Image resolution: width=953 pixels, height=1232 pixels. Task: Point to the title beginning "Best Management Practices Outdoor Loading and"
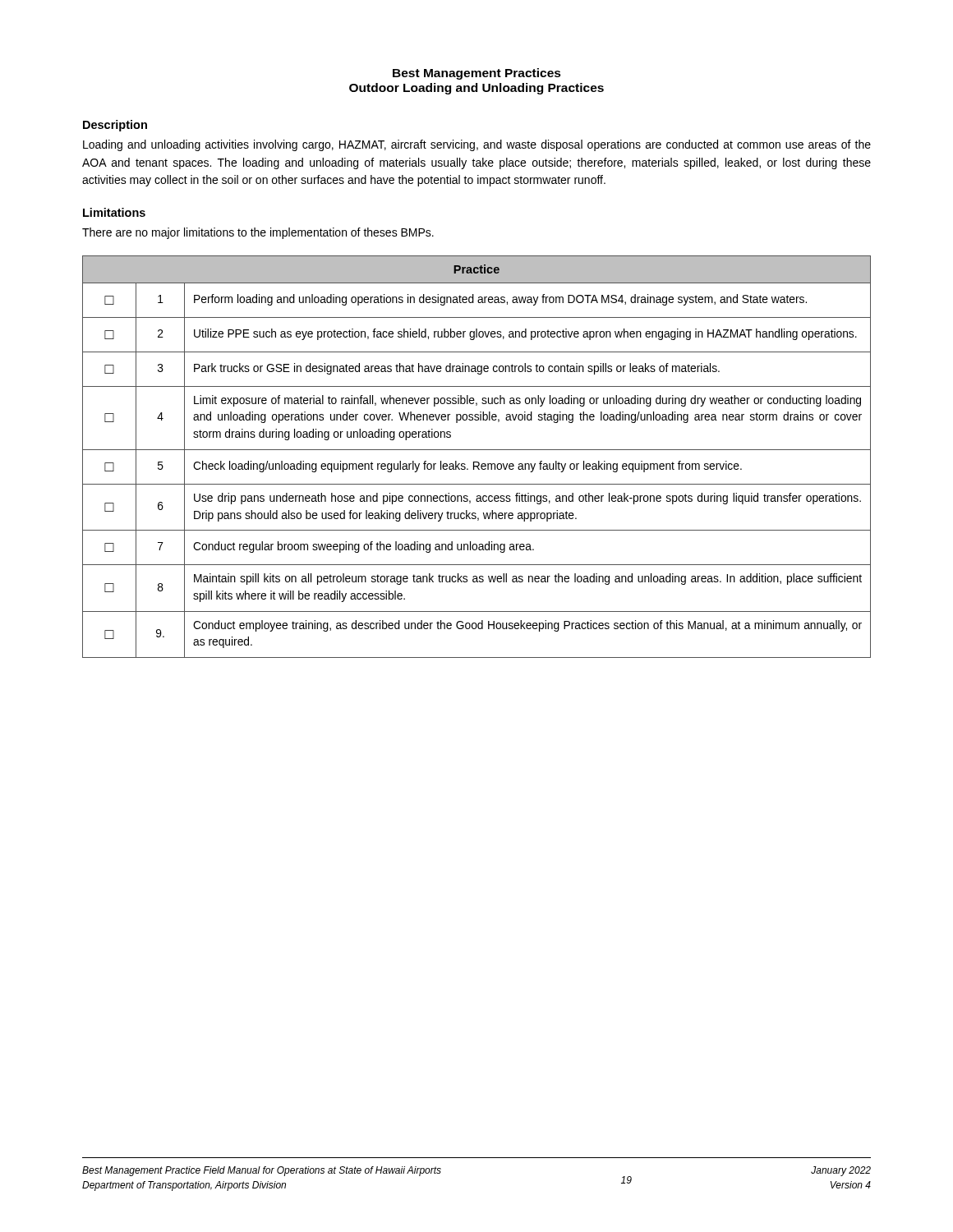[x=476, y=80]
